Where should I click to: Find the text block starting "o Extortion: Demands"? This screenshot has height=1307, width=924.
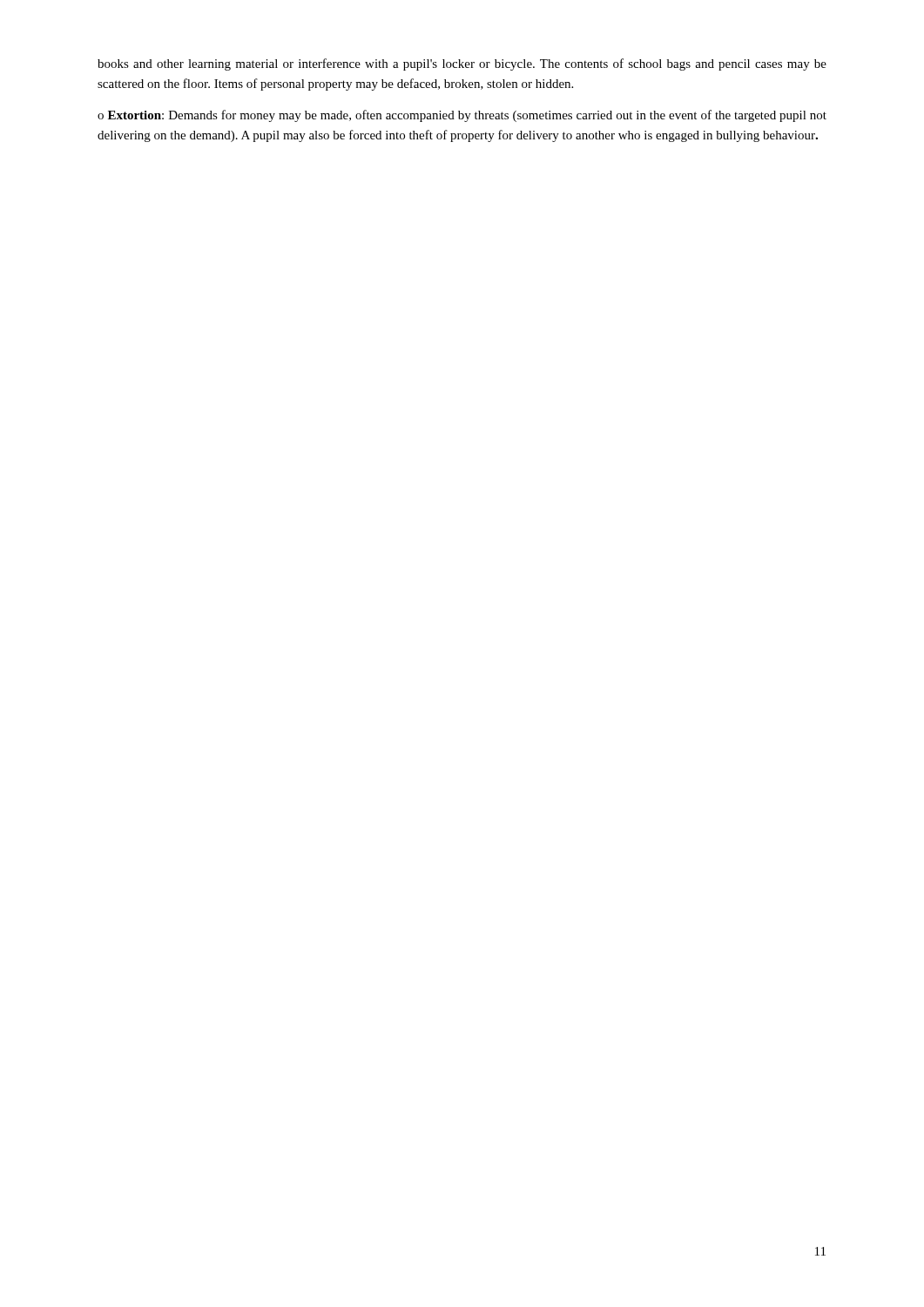coord(462,125)
